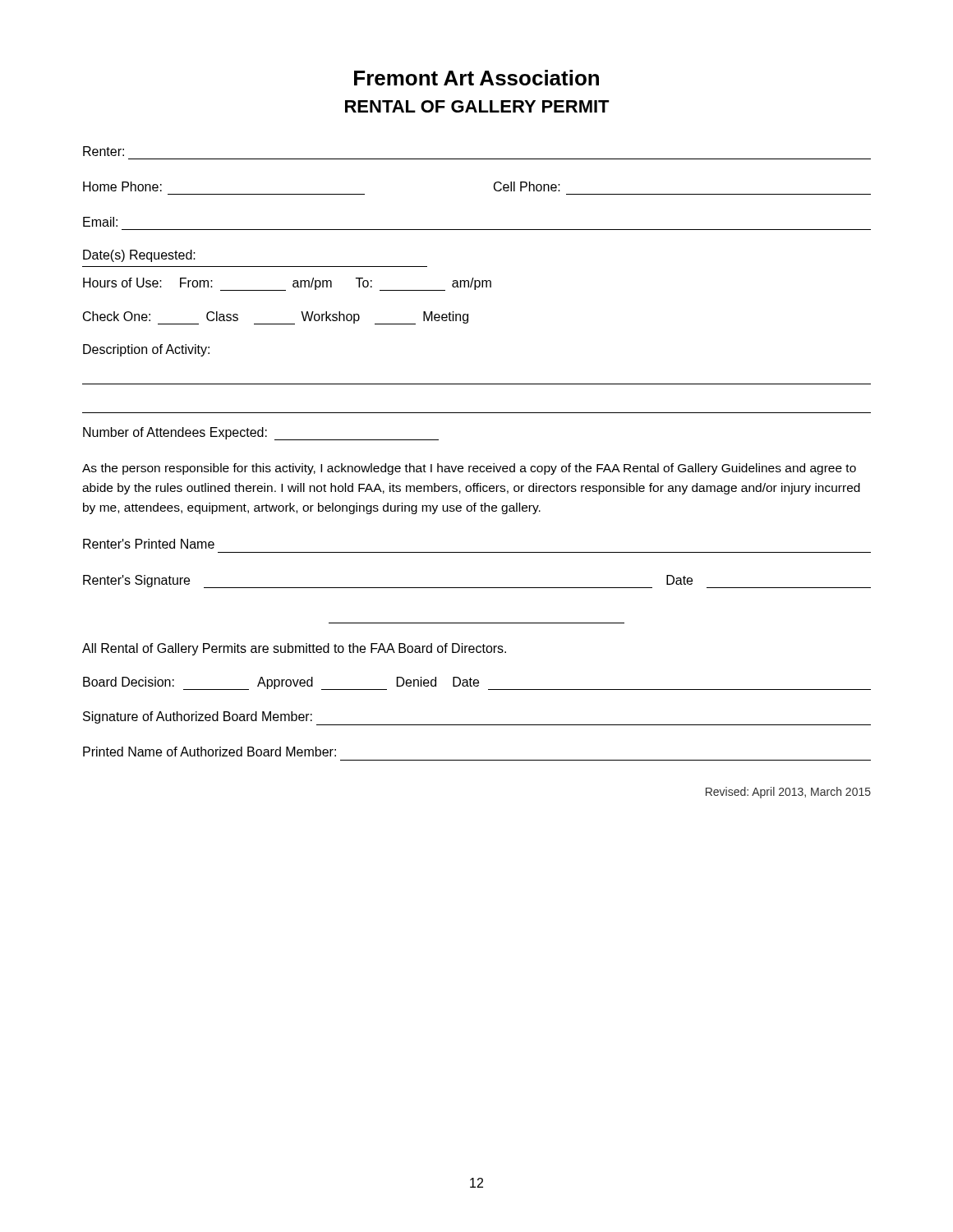
Task: Find "Signature of Authorized Board Member:" on this page
Action: pos(476,717)
